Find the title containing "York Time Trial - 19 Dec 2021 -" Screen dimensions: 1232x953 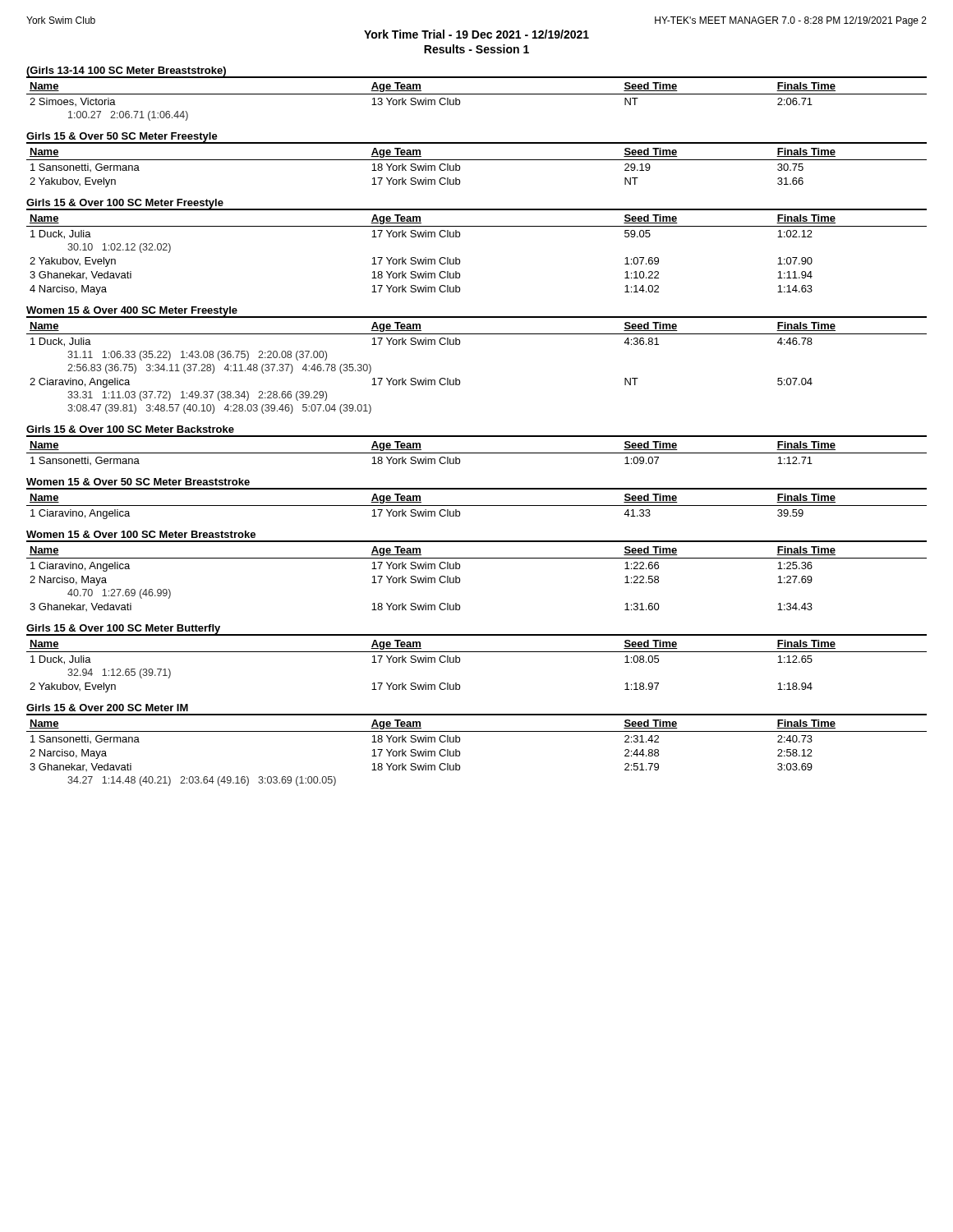476,42
